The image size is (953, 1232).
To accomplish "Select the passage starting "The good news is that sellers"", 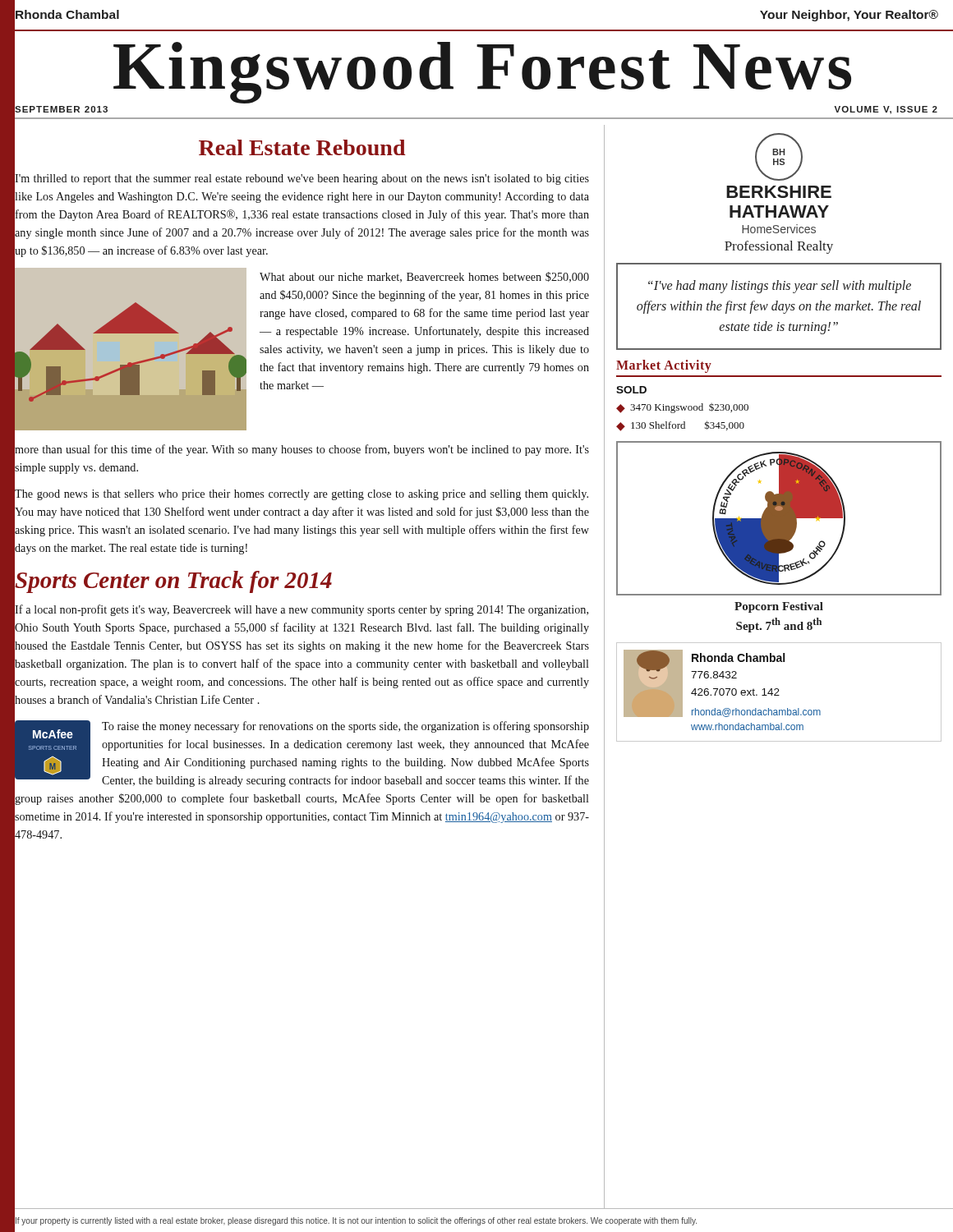I will coord(302,521).
